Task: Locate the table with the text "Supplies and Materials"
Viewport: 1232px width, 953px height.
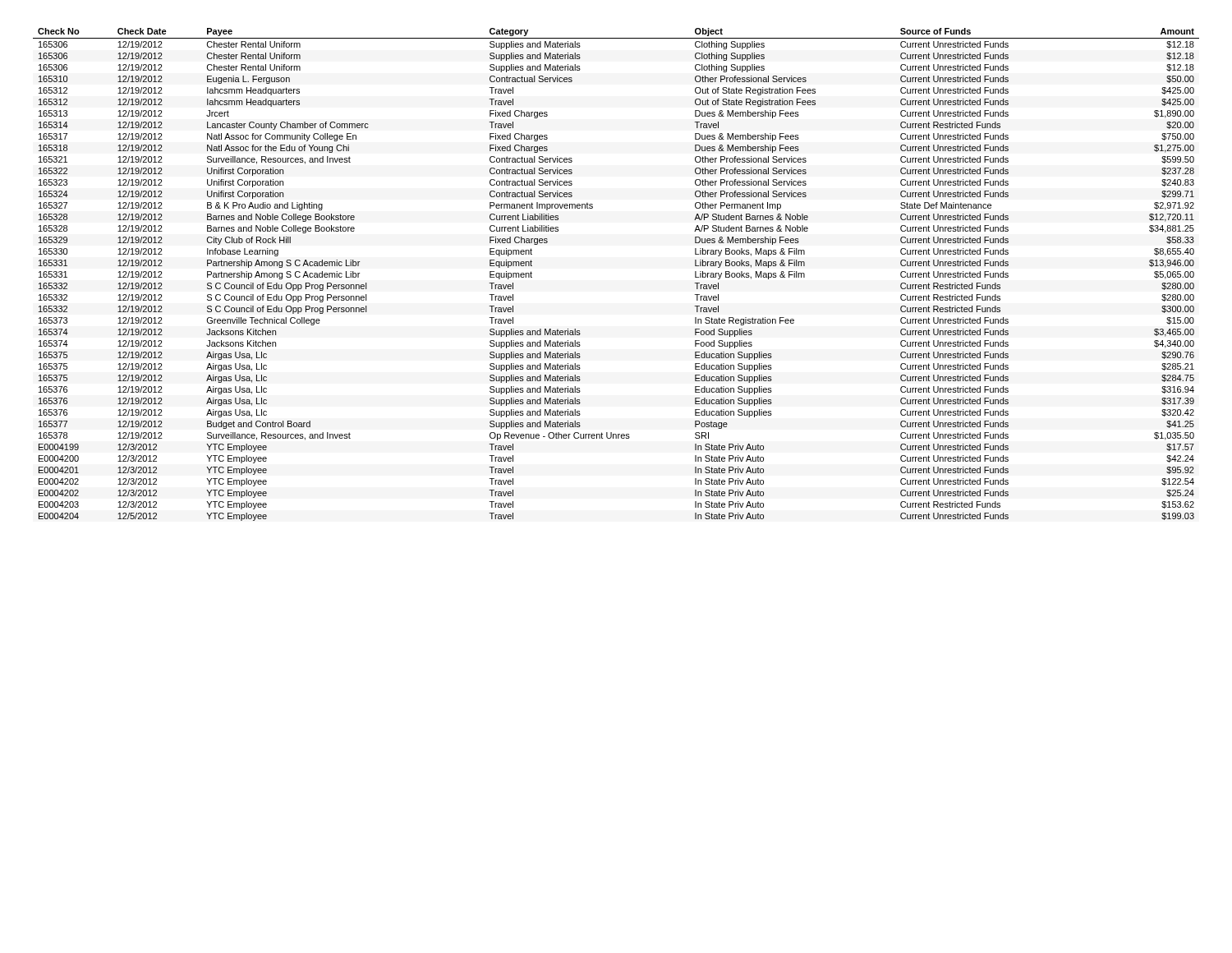Action: 616,273
